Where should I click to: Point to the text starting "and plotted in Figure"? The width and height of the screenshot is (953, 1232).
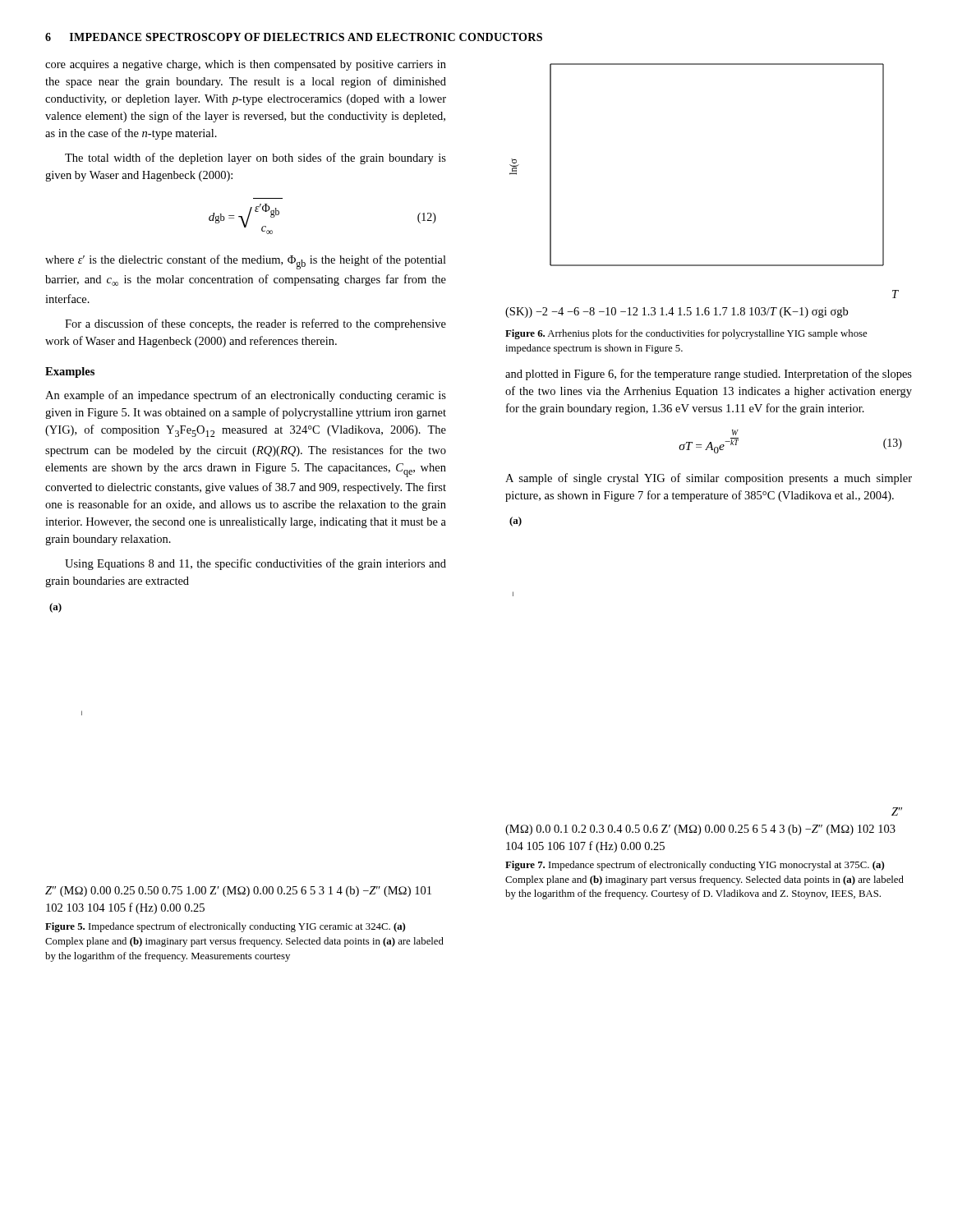click(709, 392)
